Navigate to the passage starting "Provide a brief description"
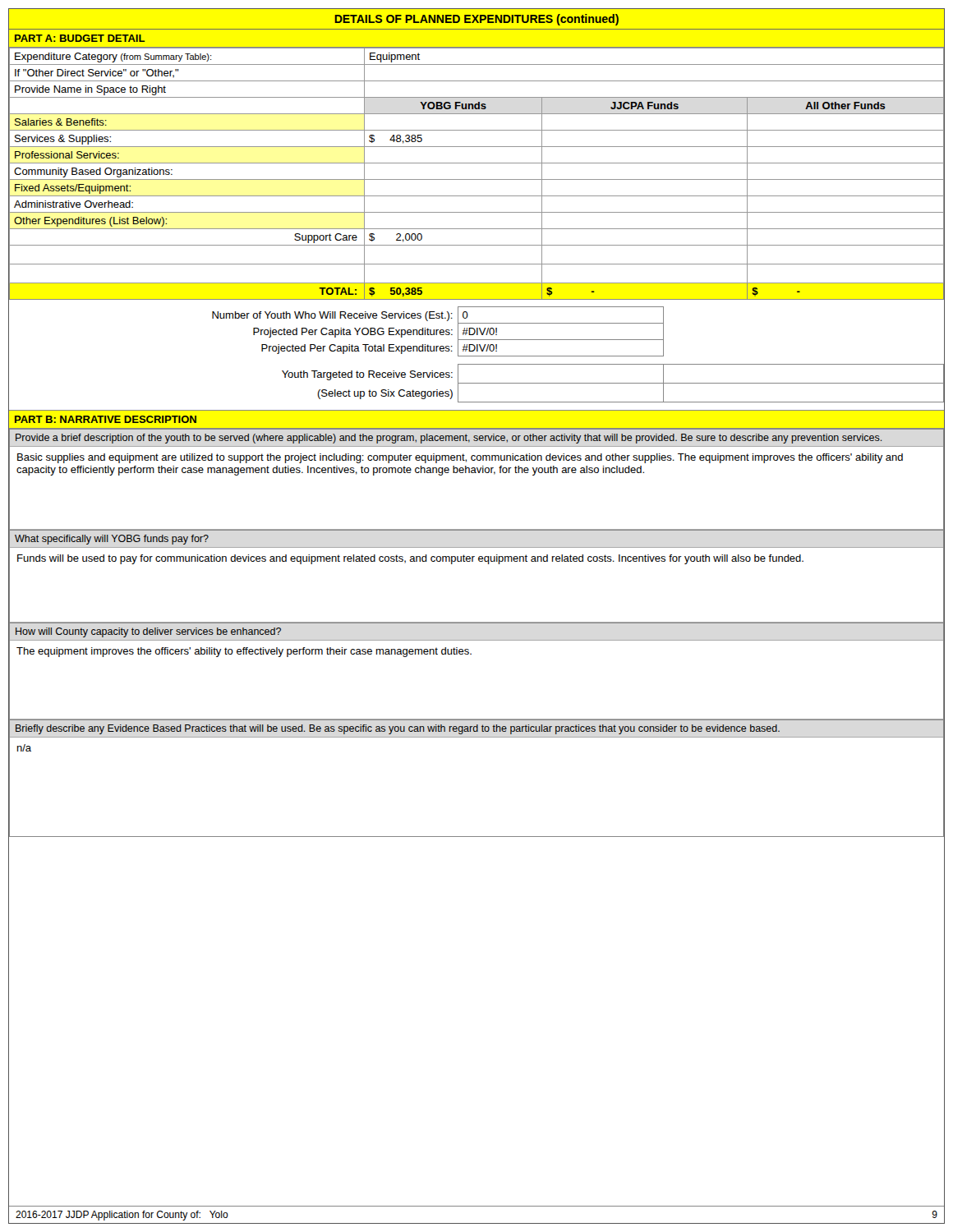Viewport: 953px width, 1232px height. pyautogui.click(x=449, y=437)
